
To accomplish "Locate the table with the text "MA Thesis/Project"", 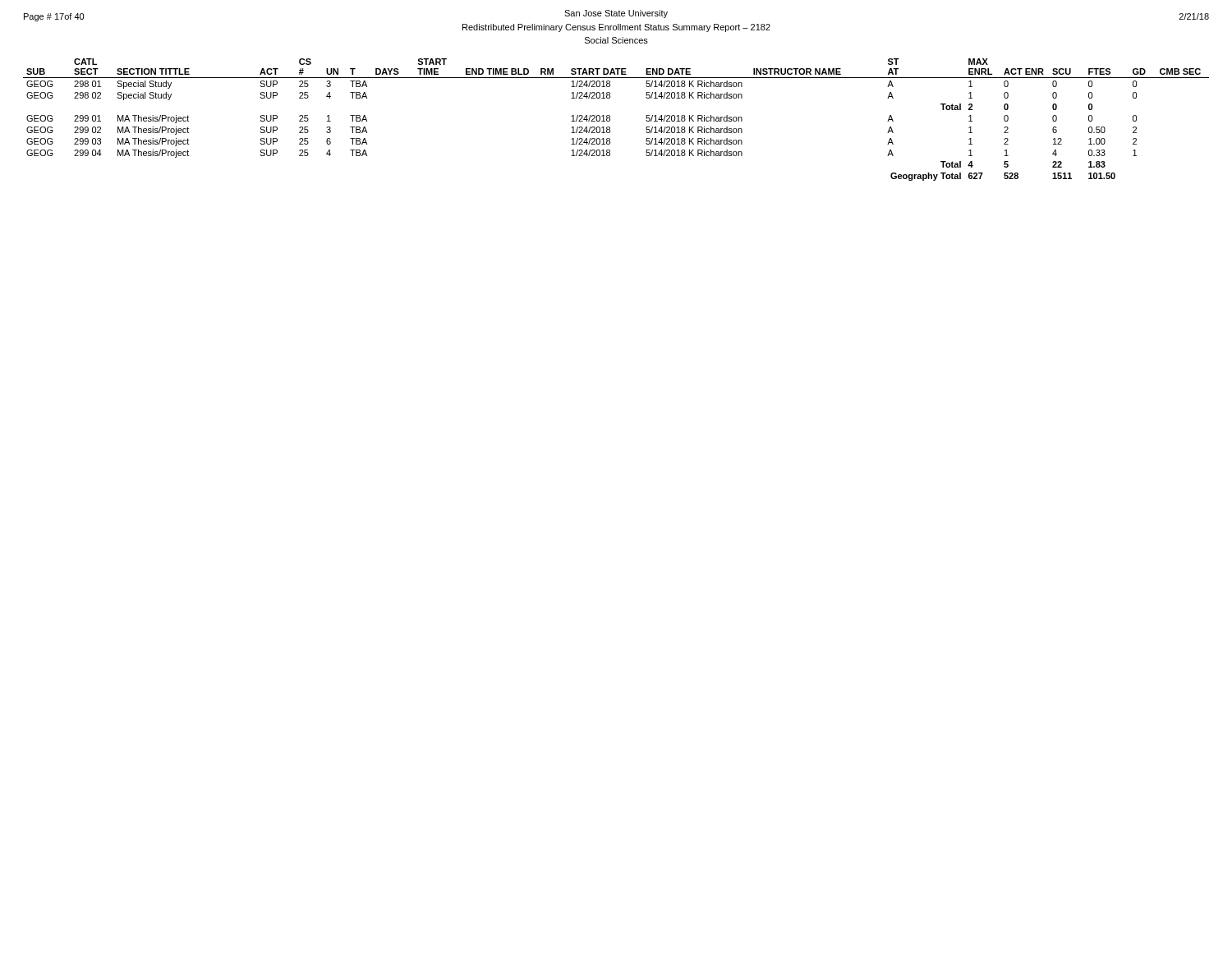I will coord(616,119).
